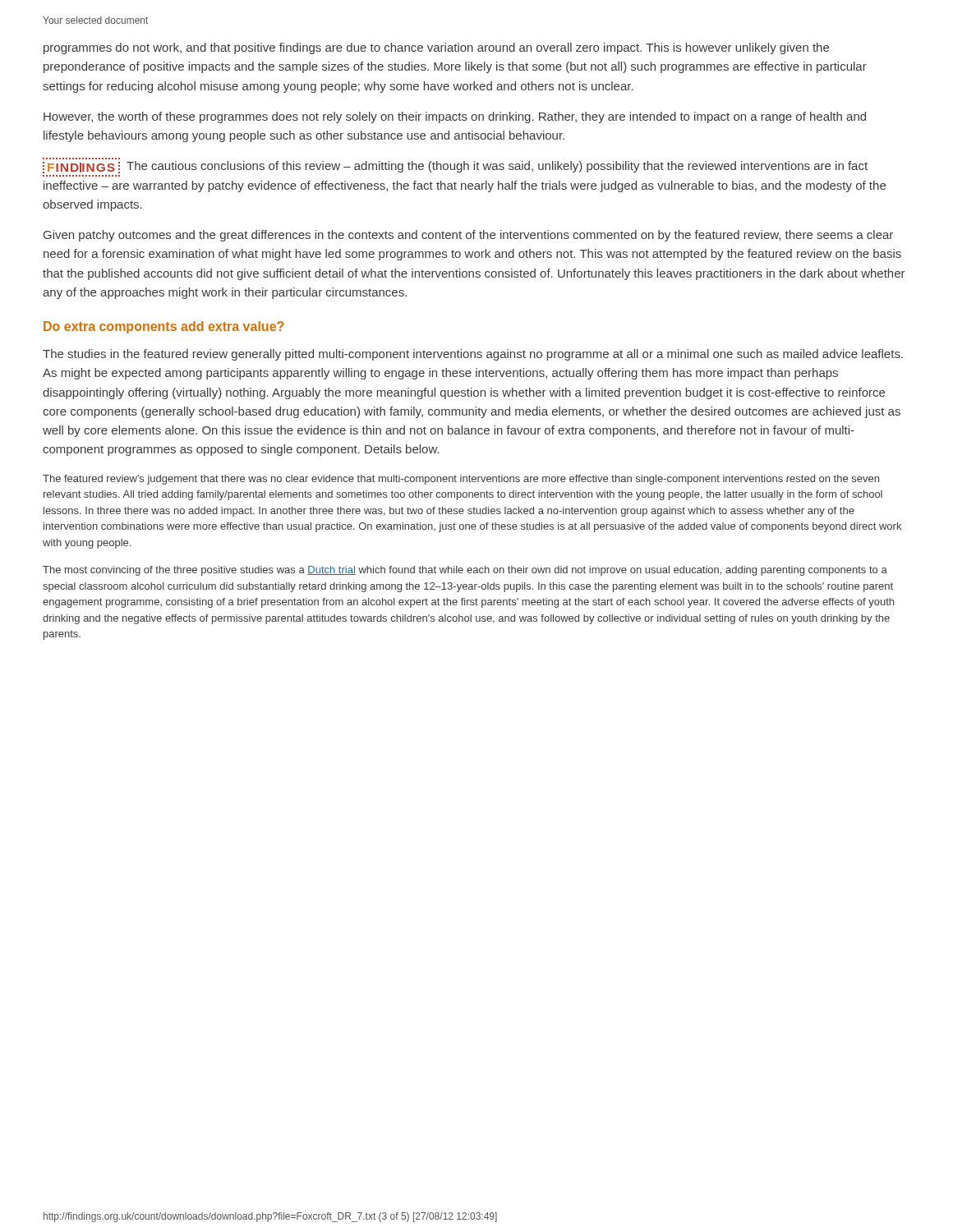
Task: Point to the text starting "Do extra components add"
Action: (164, 326)
